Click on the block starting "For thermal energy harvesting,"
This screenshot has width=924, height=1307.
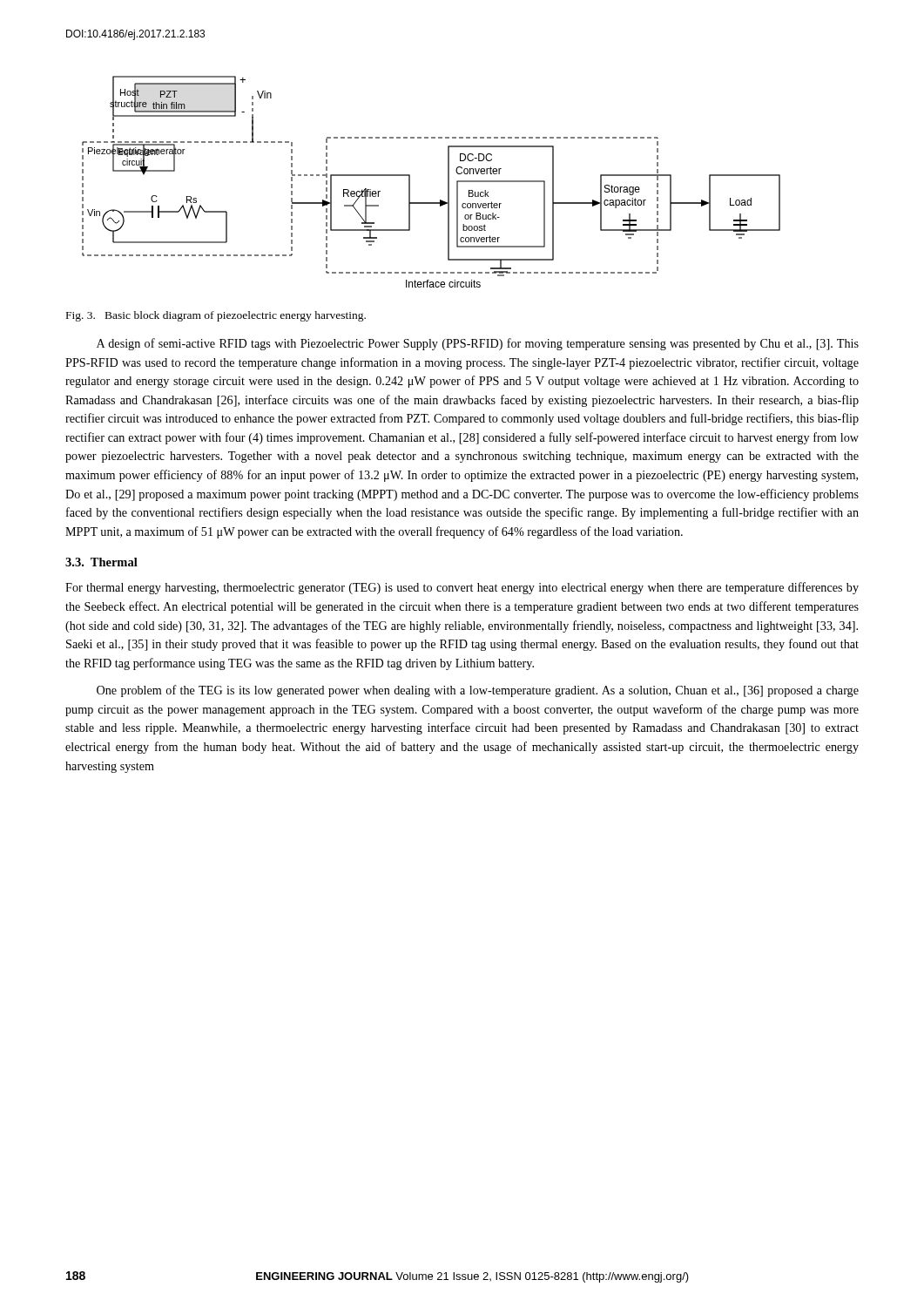[462, 677]
